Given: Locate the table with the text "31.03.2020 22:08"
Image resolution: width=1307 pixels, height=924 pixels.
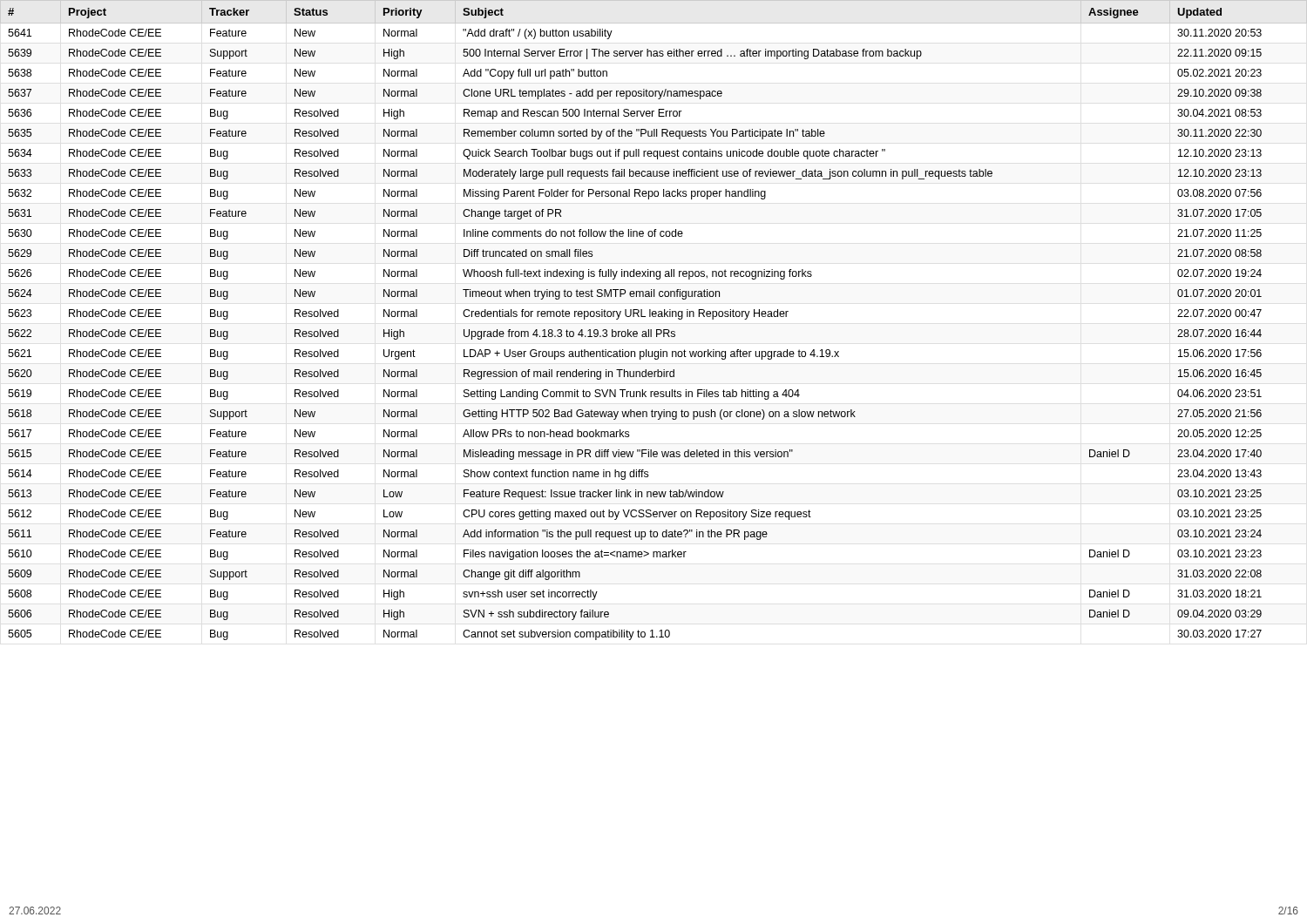Looking at the screenshot, I should (654, 322).
